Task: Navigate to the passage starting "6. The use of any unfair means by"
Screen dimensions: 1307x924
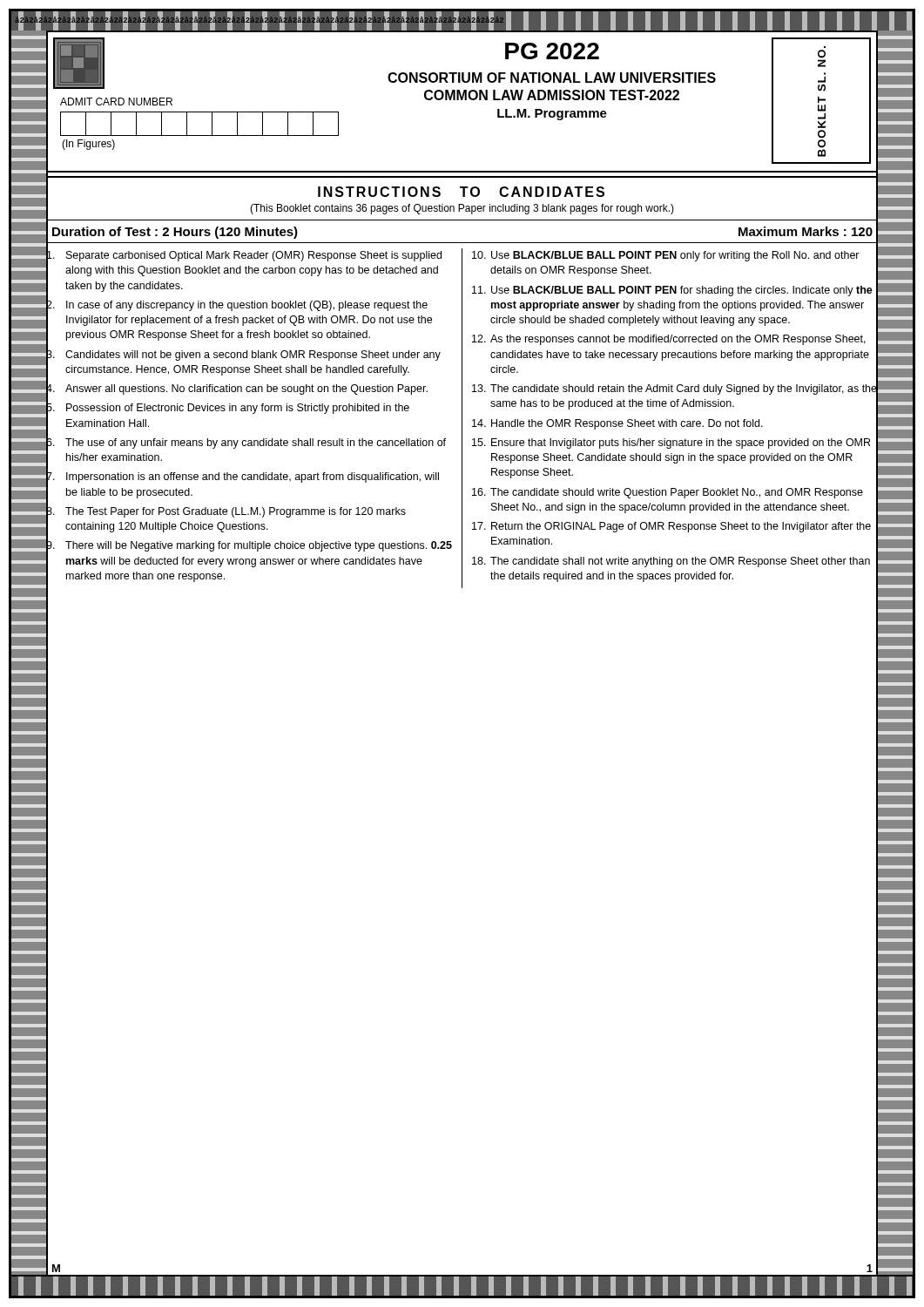Action: pyautogui.click(x=250, y=451)
